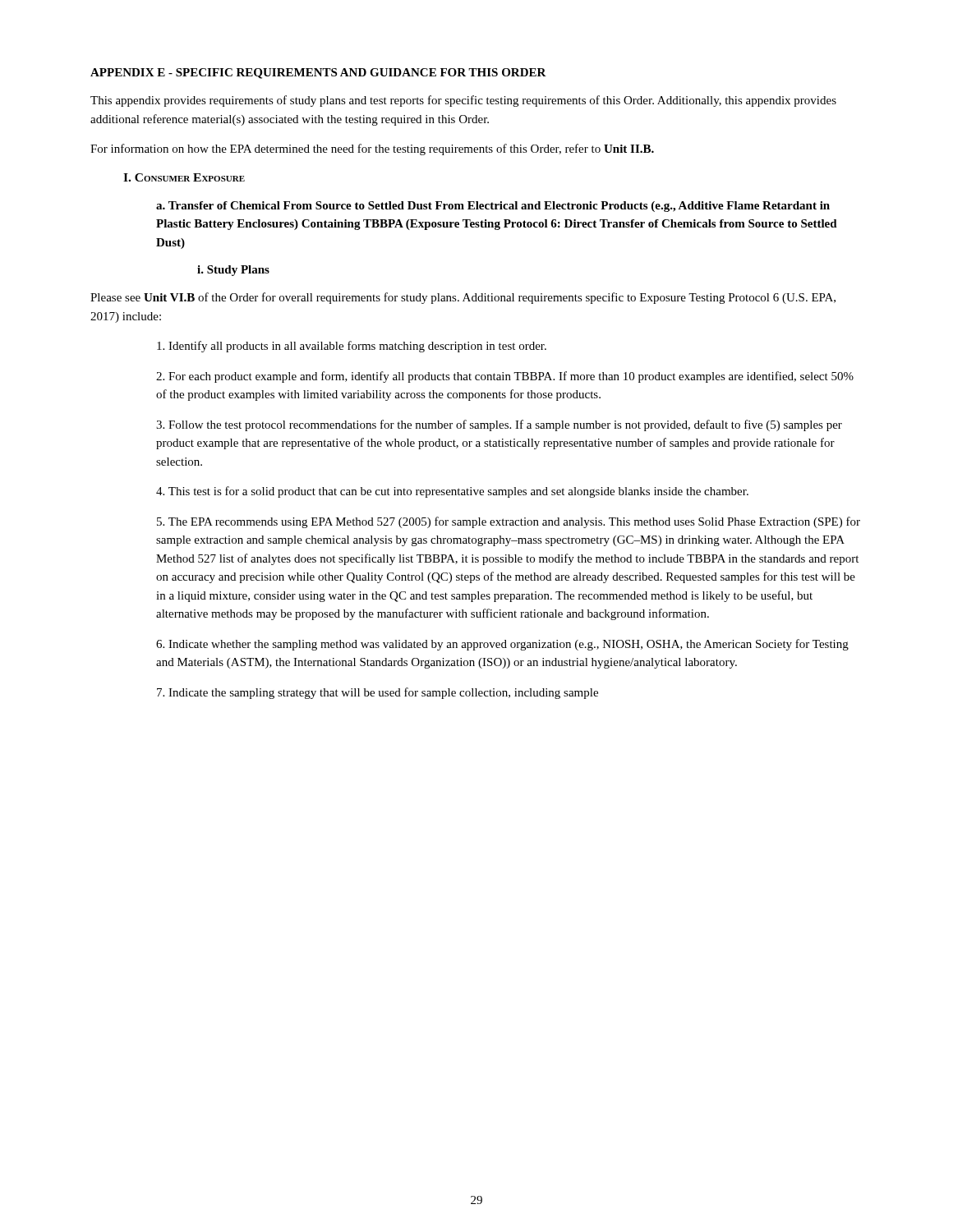
Task: Select the section header containing "i. Study Plans"
Action: point(233,269)
